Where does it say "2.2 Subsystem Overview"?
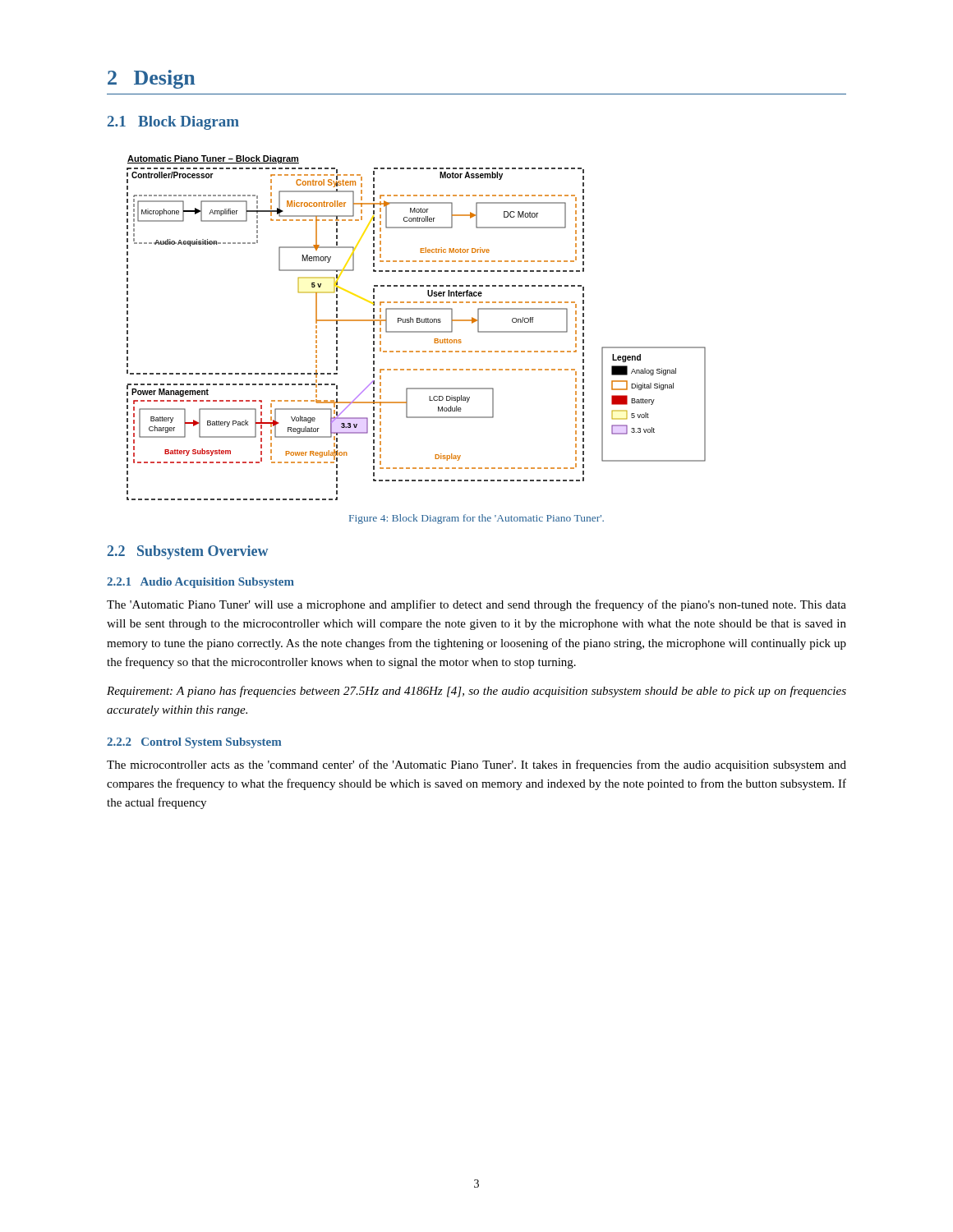Viewport: 953px width, 1232px height. pos(188,552)
